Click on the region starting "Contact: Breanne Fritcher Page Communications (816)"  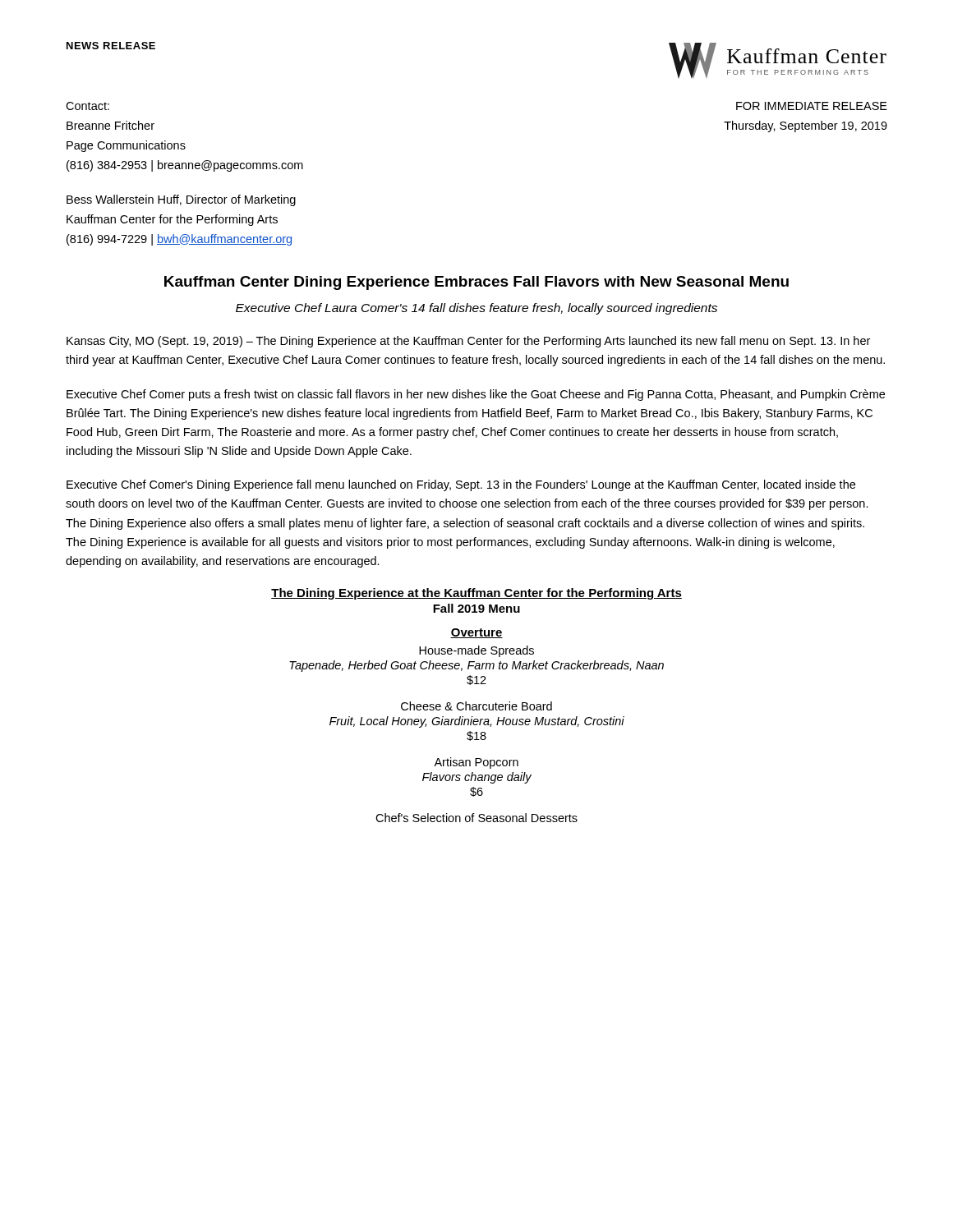click(x=185, y=135)
